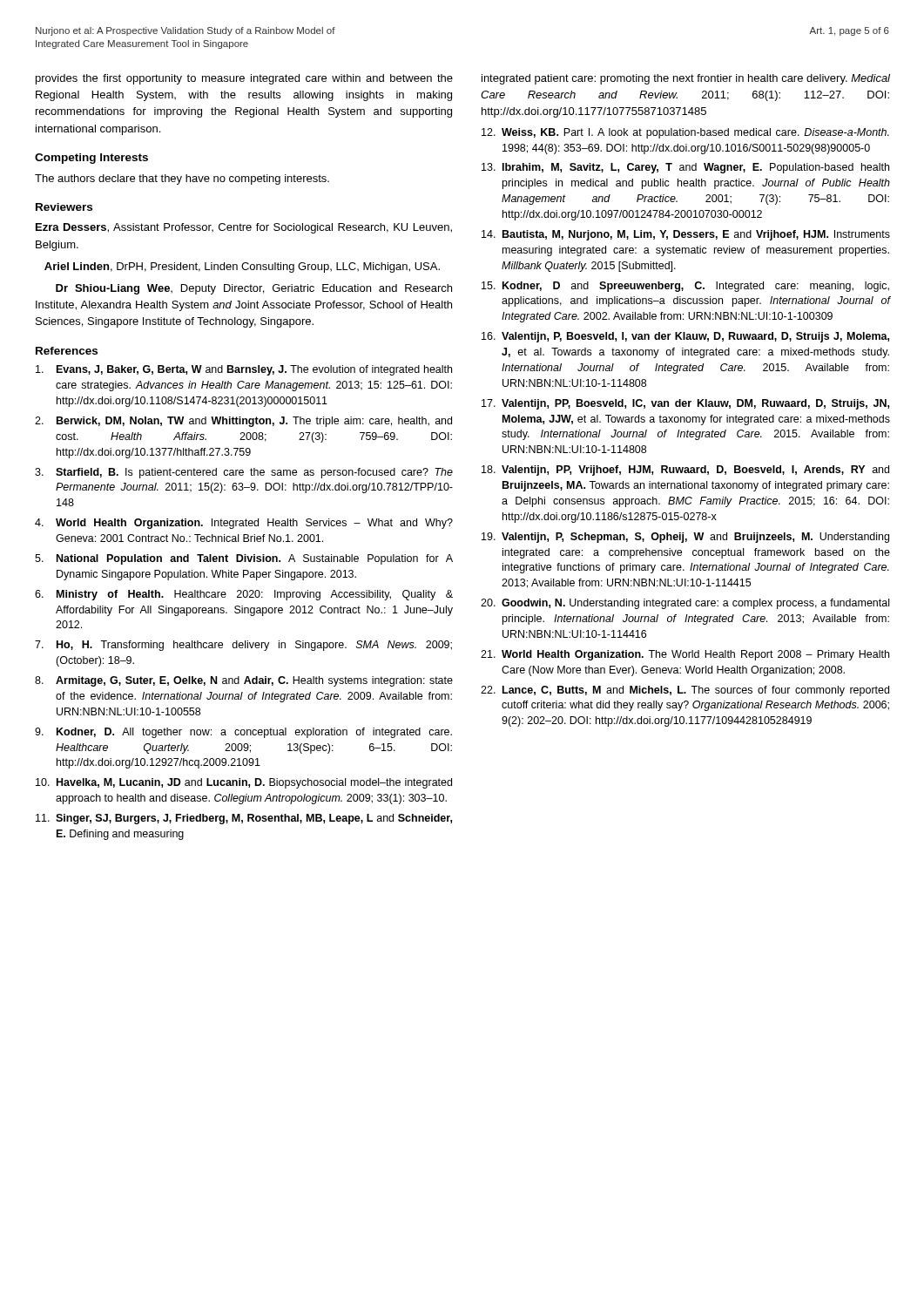Select the text block that reads "Ariel Linden, DrPH,"
Screen dimensions: 1307x924
tap(238, 266)
